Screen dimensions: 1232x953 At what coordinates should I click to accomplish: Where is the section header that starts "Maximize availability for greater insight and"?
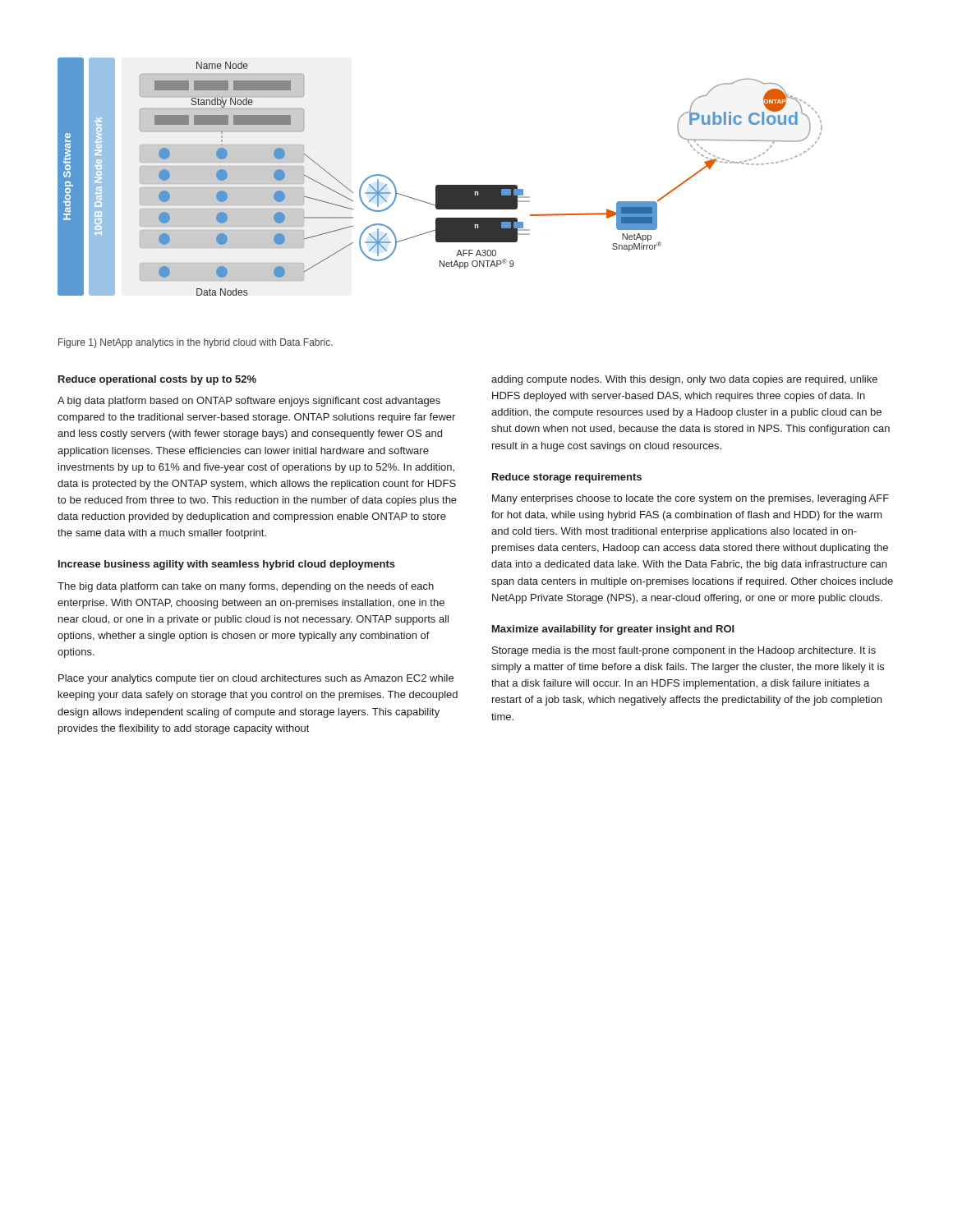click(613, 629)
